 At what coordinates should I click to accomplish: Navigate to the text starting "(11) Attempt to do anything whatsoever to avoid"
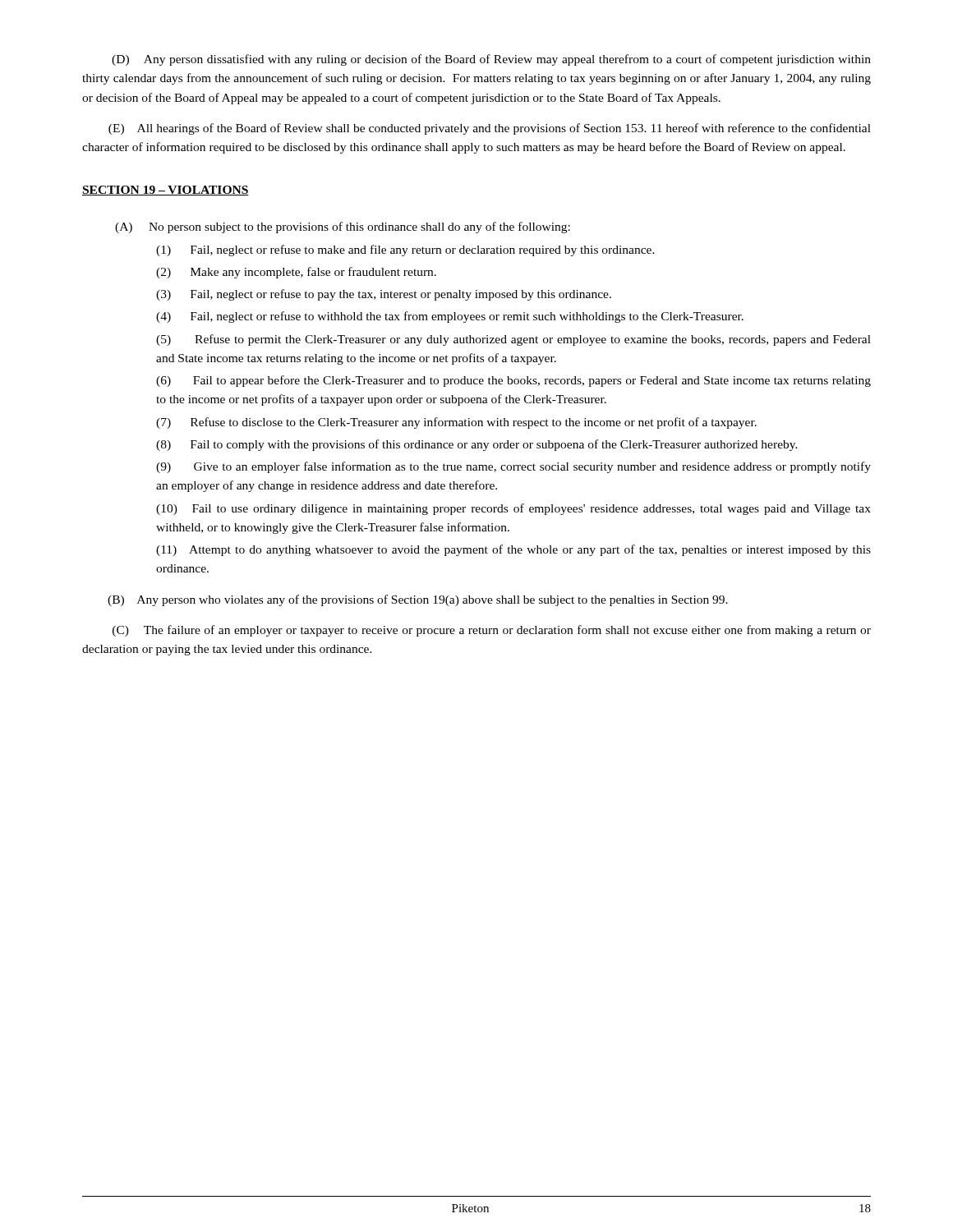pyautogui.click(x=513, y=559)
